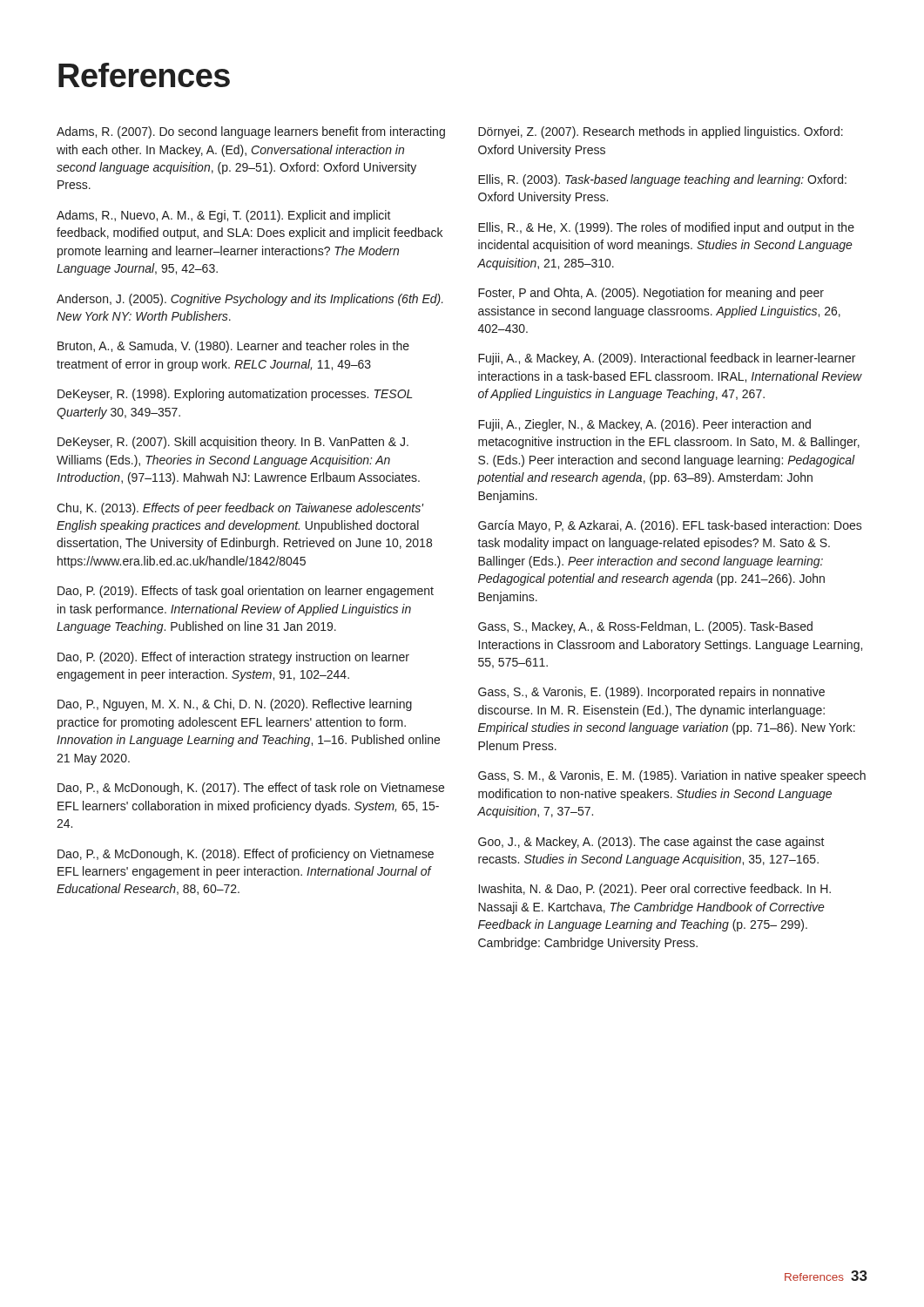Locate the list item that says "Dao, P., & McDonough, K. (2018). Effect of"
Image resolution: width=924 pixels, height=1307 pixels.
pyautogui.click(x=245, y=871)
